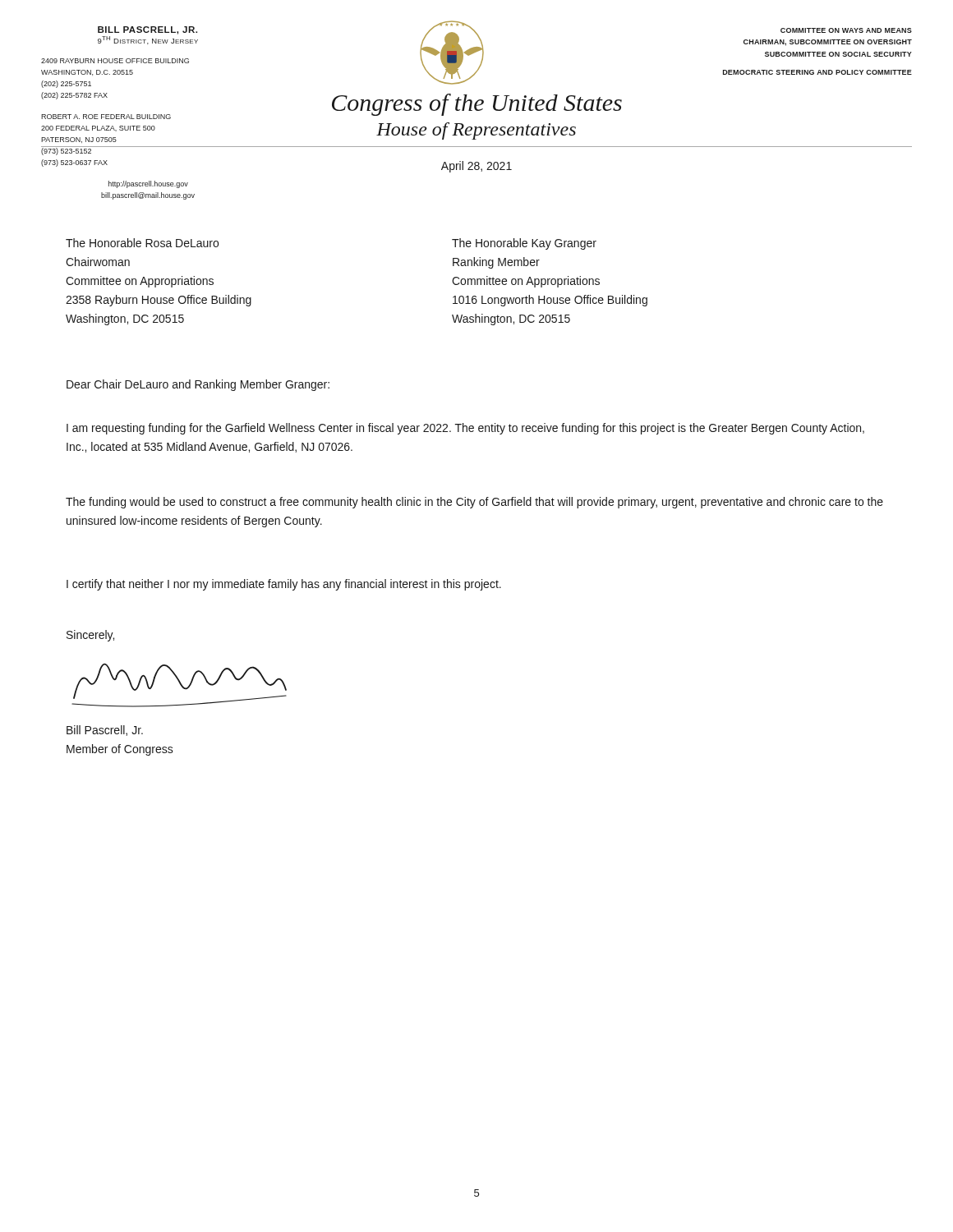Locate the text block containing "Dear Chair DeLauro and Ranking Member"
953x1232 pixels.
(x=198, y=384)
